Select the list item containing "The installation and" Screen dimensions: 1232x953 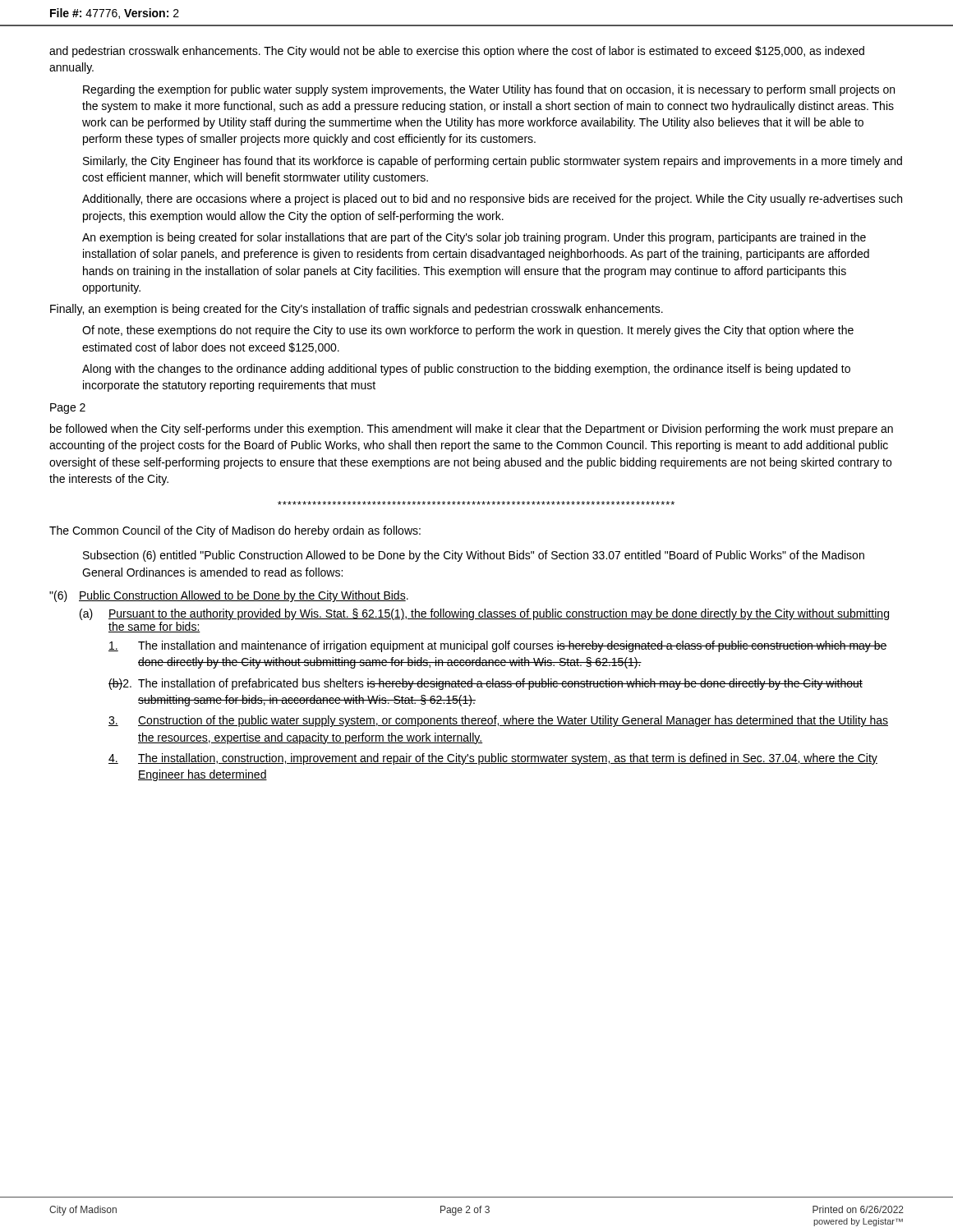[506, 654]
